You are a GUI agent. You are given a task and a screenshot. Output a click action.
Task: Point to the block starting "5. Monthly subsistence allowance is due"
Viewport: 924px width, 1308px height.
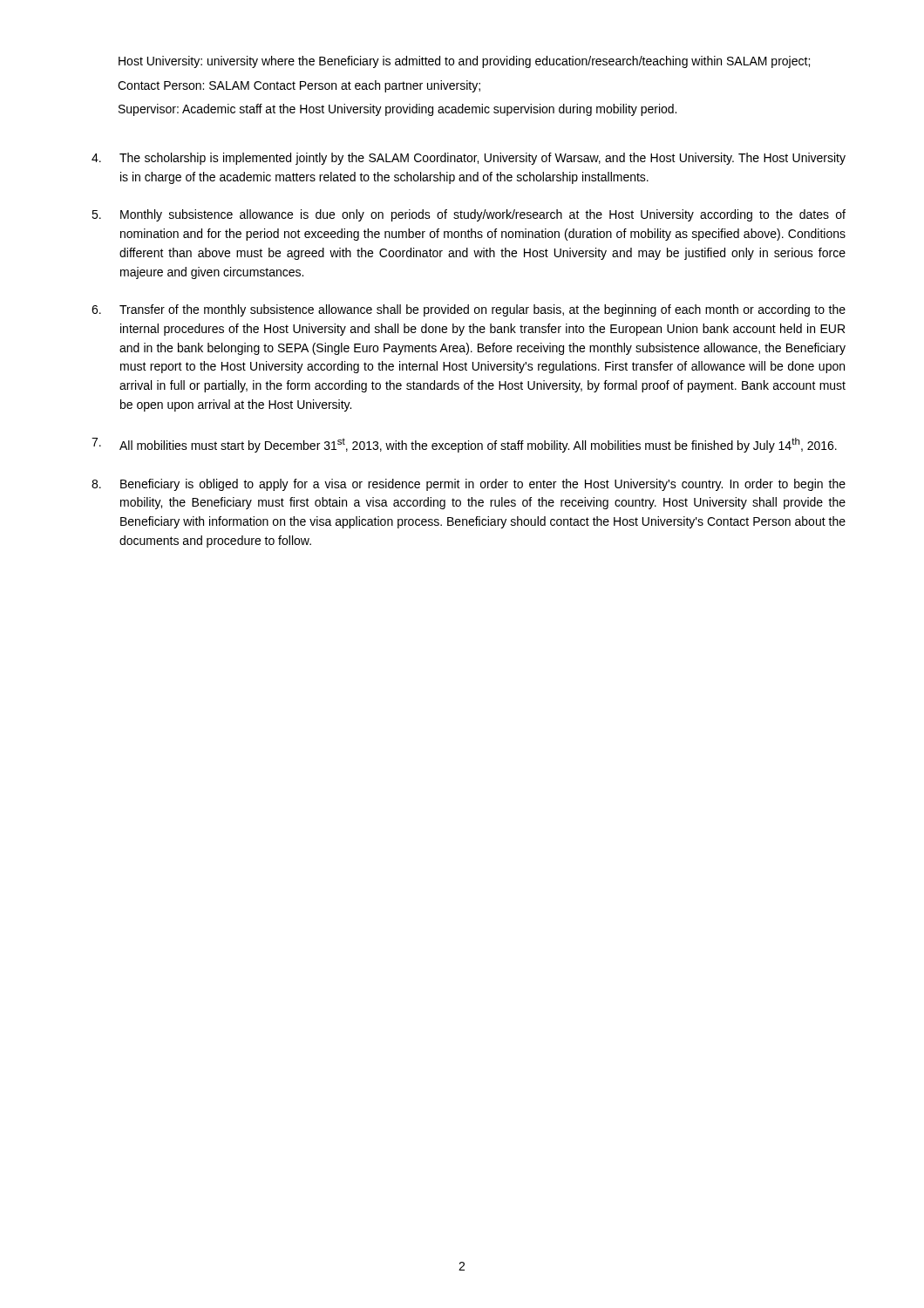tap(469, 244)
